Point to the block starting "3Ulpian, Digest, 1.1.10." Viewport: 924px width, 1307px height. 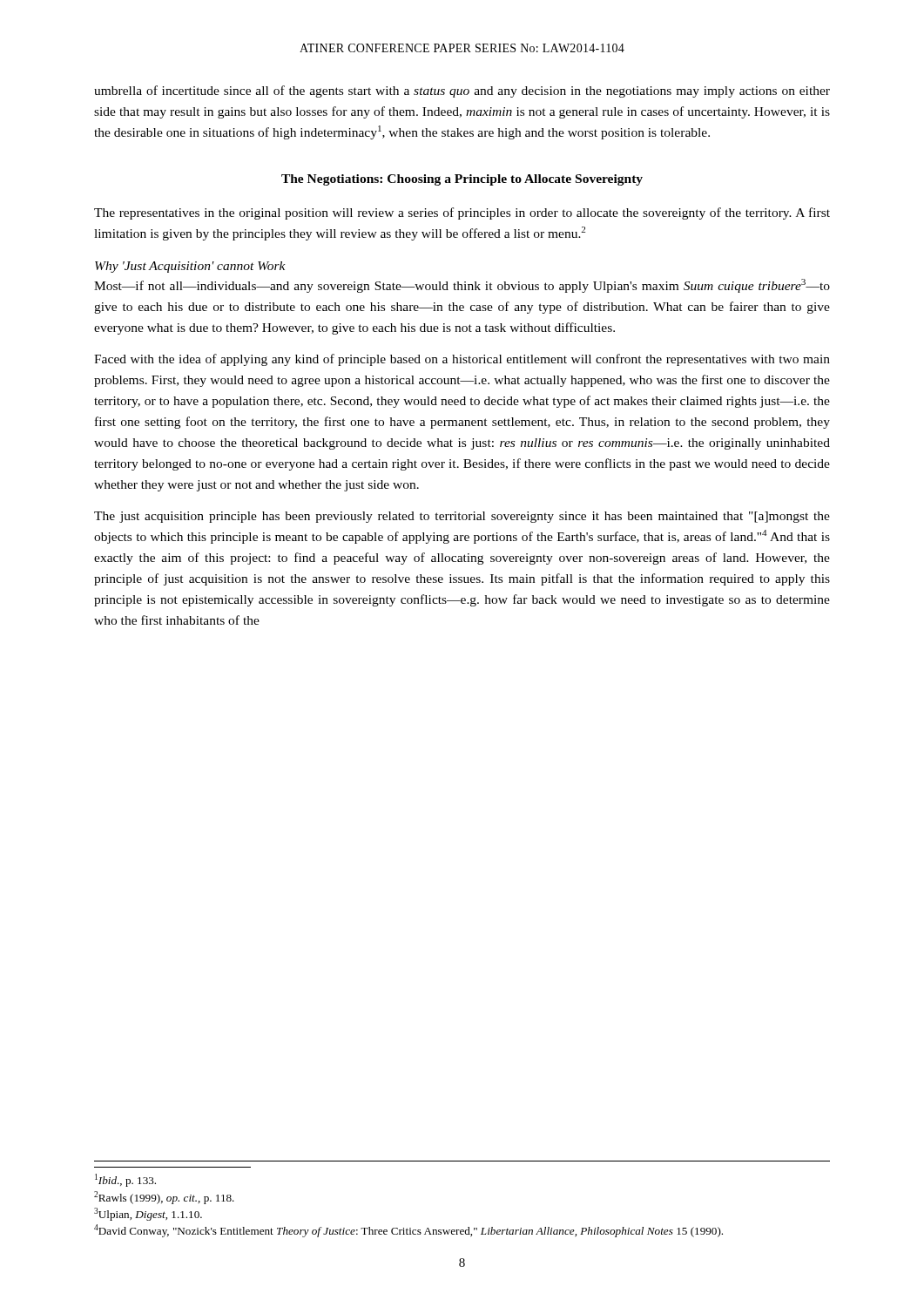(x=148, y=1213)
